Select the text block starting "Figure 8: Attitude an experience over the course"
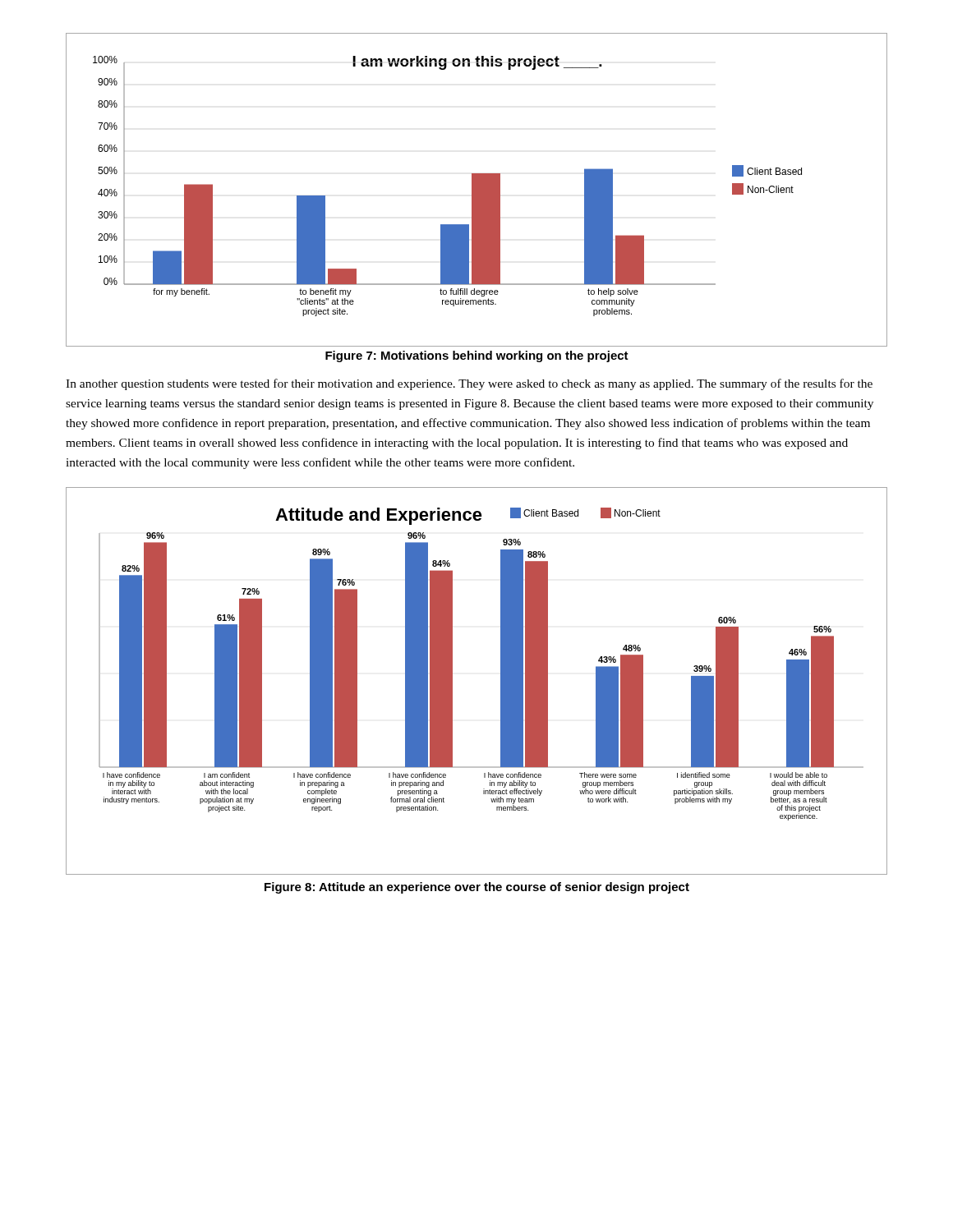 point(476,887)
